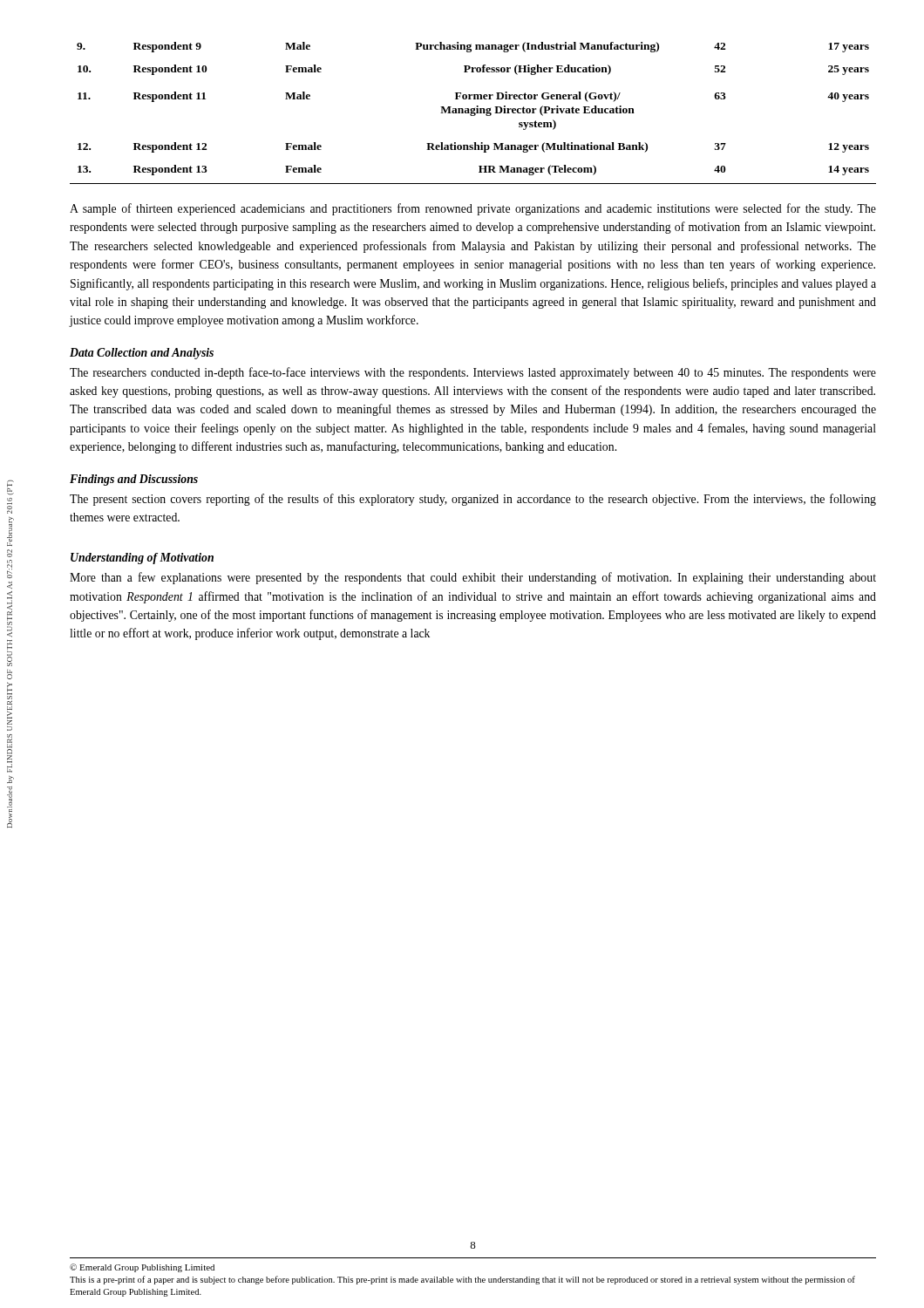Locate the table

[473, 109]
